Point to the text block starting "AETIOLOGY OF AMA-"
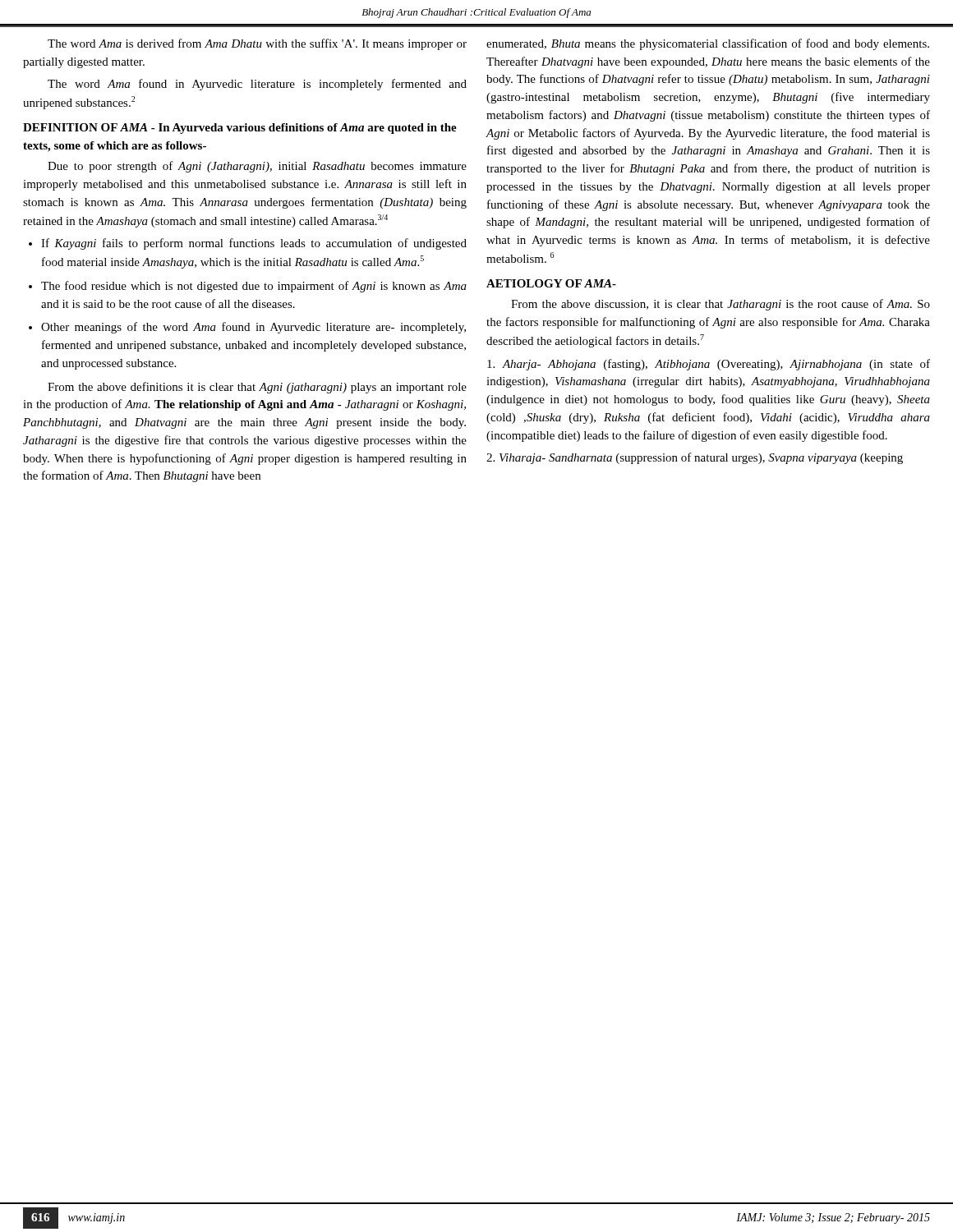 [x=551, y=283]
